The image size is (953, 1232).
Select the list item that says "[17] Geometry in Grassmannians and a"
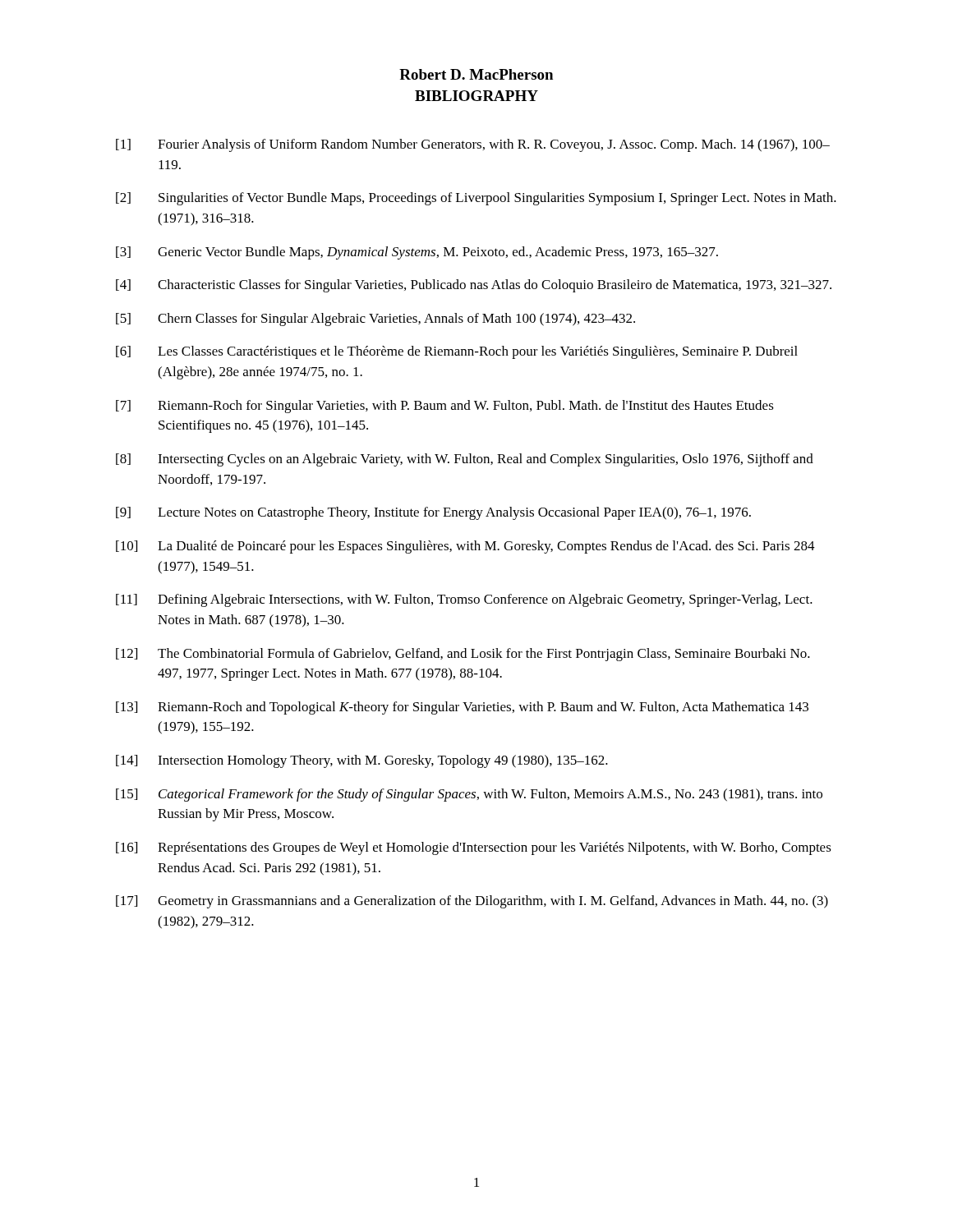(x=476, y=912)
